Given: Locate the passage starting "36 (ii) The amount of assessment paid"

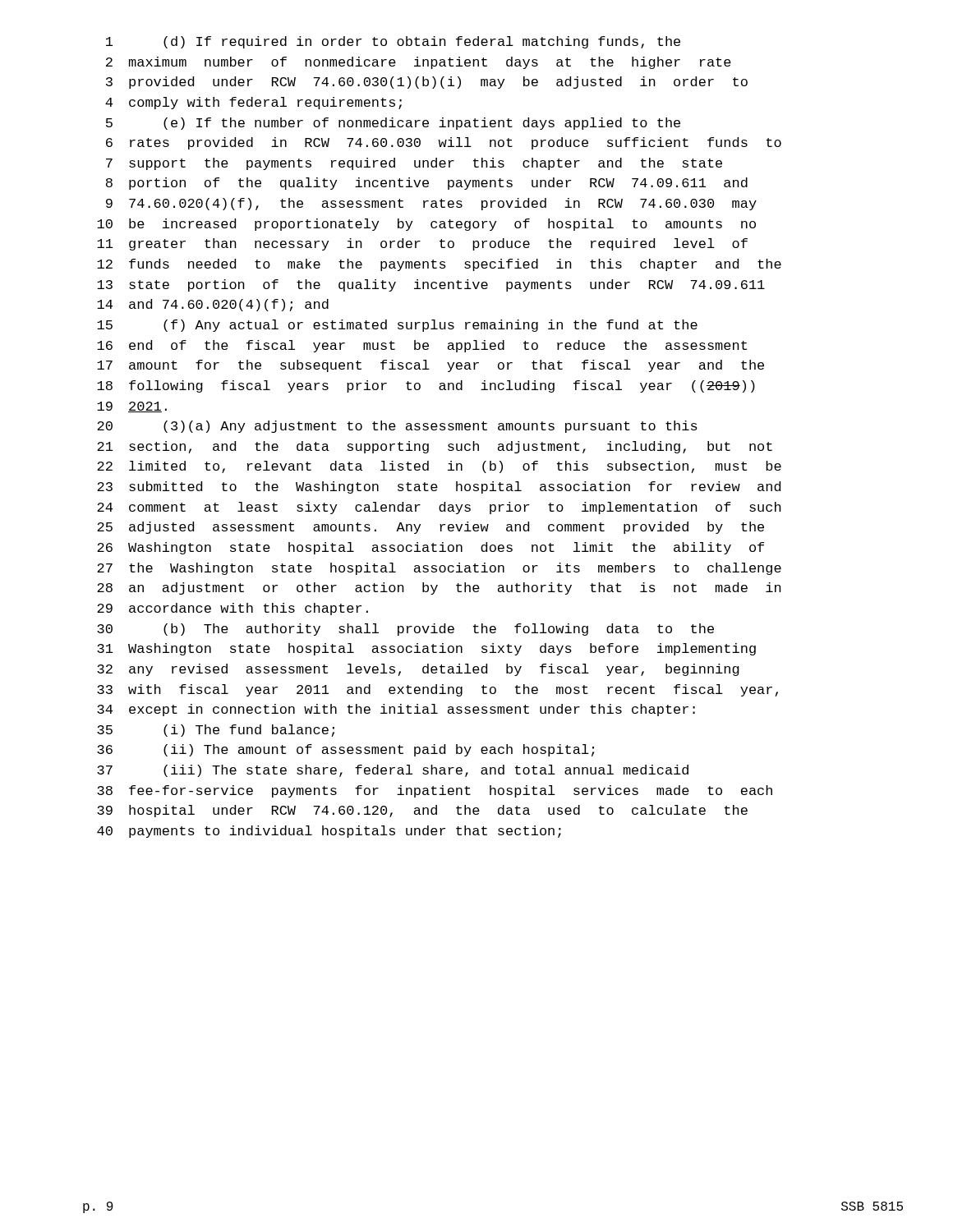Looking at the screenshot, I should click(x=493, y=751).
